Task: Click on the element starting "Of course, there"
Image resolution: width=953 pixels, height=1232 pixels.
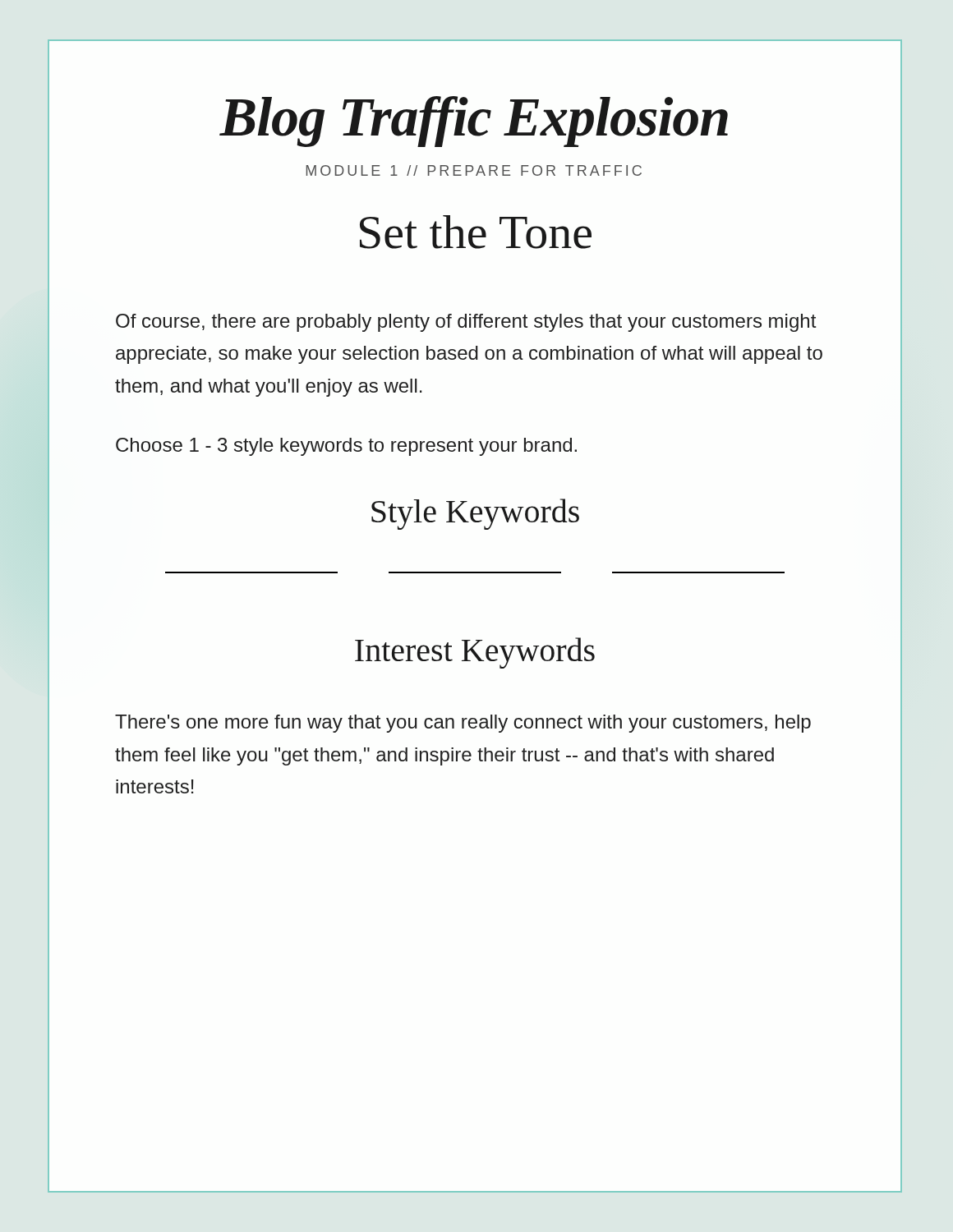Action: coord(469,353)
